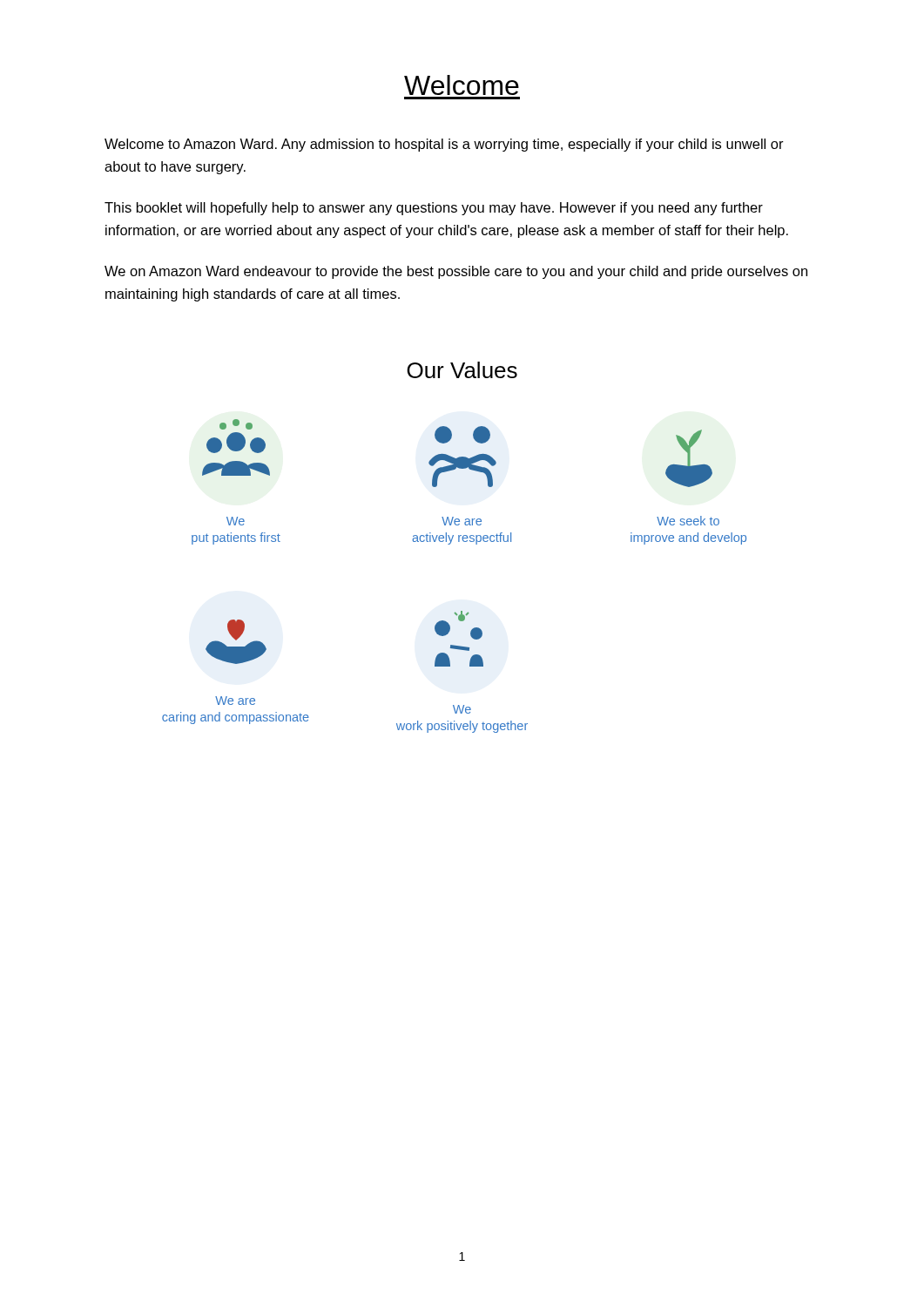Point to the block beginning "We on Amazon Ward endeavour to provide the"
The image size is (924, 1307).
[456, 282]
